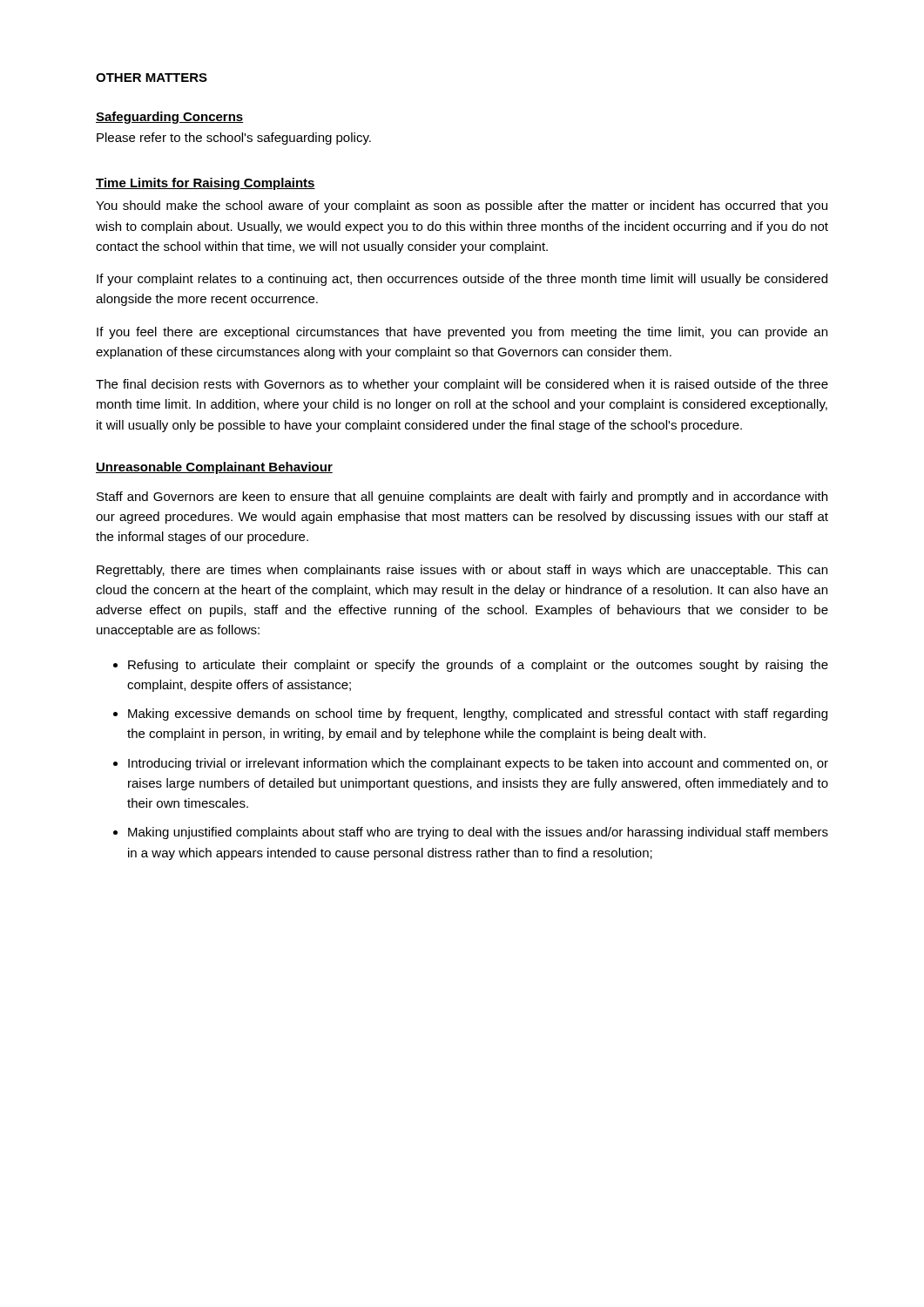Image resolution: width=924 pixels, height=1307 pixels.
Task: Select the text block starting "Time Limits for Raising Complaints"
Action: [x=205, y=183]
